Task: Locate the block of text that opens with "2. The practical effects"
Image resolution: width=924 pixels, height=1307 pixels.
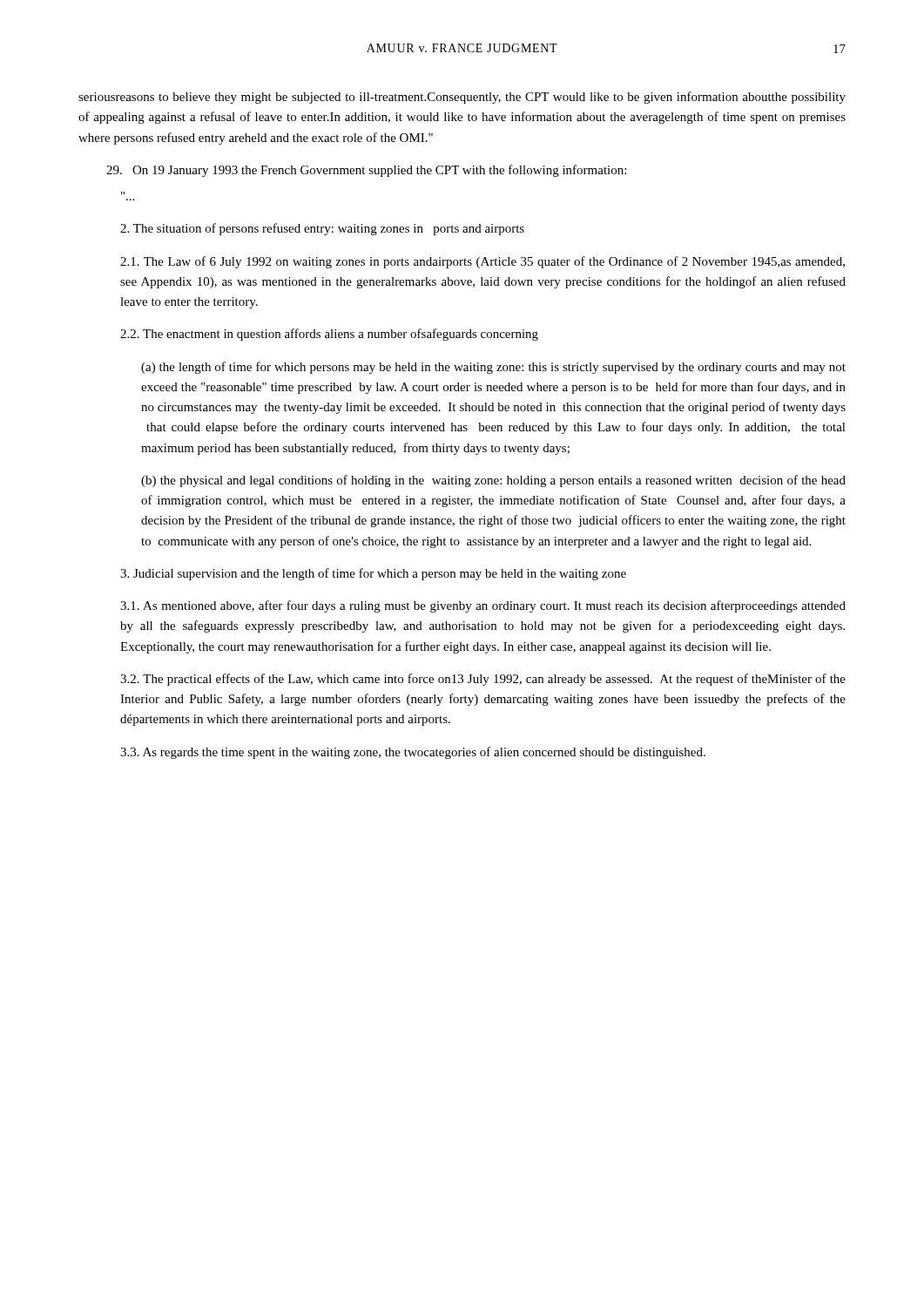Action: pos(483,699)
